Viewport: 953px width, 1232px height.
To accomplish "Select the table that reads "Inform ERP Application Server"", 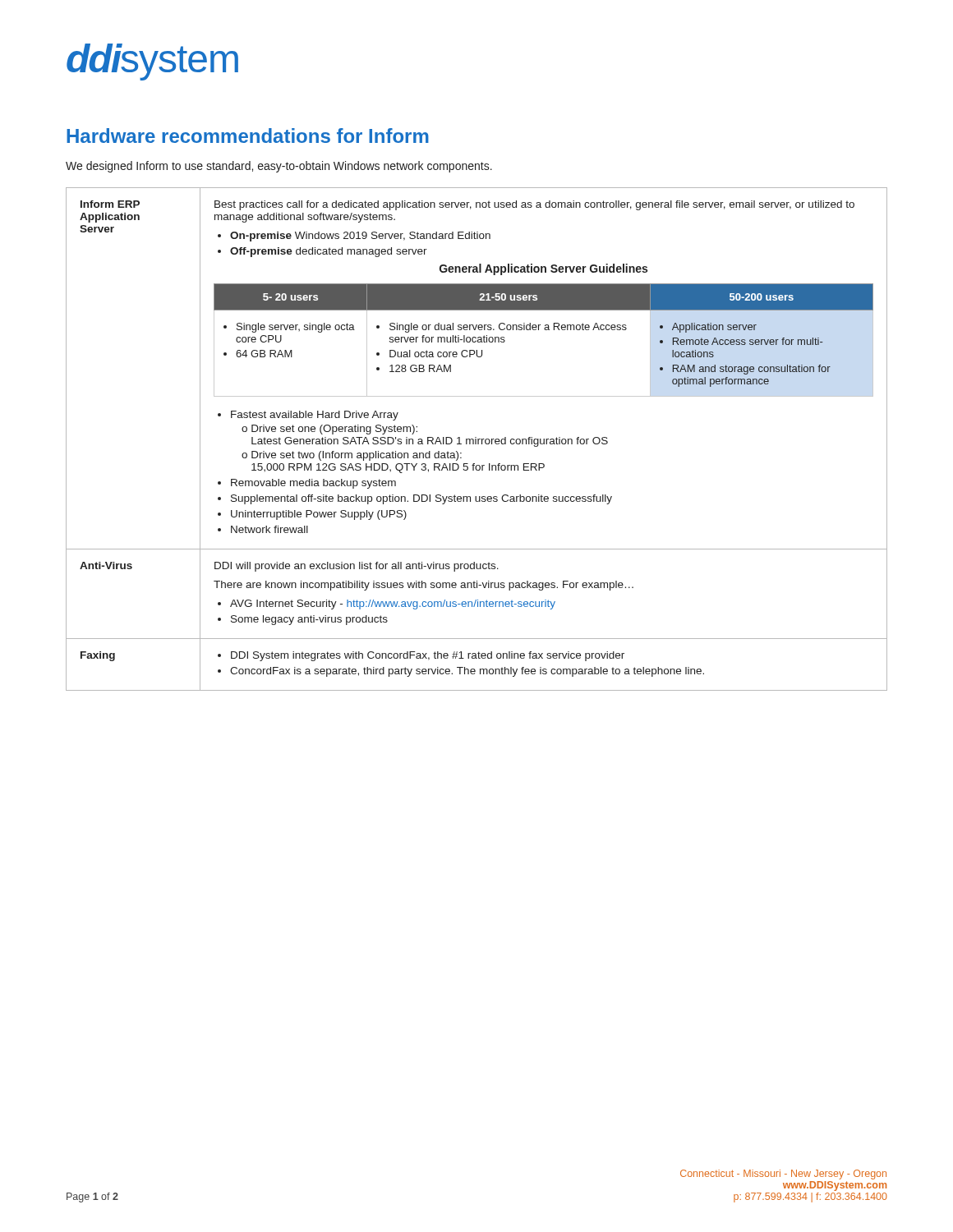I will pos(476,439).
